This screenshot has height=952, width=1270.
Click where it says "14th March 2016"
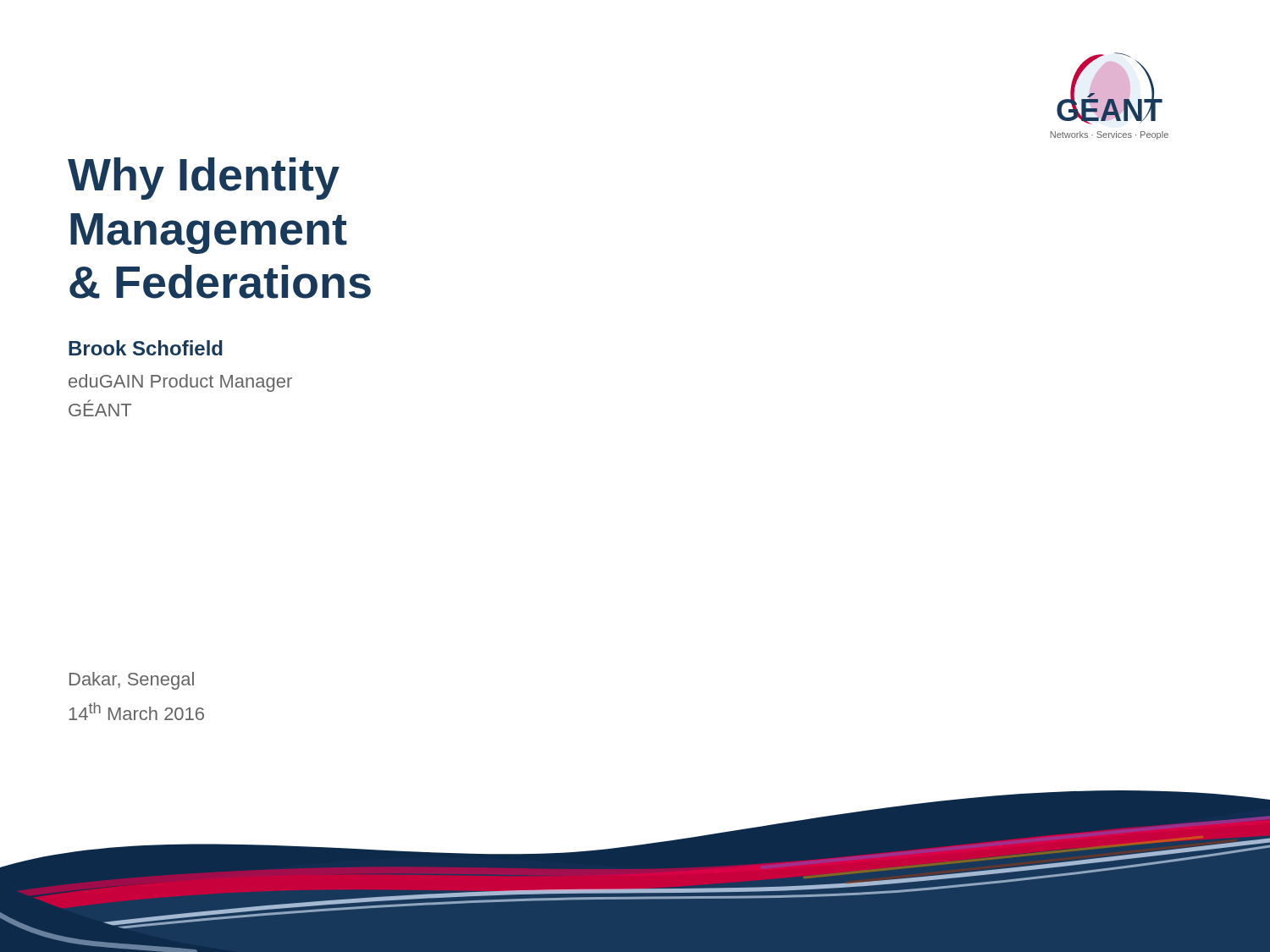tap(136, 711)
